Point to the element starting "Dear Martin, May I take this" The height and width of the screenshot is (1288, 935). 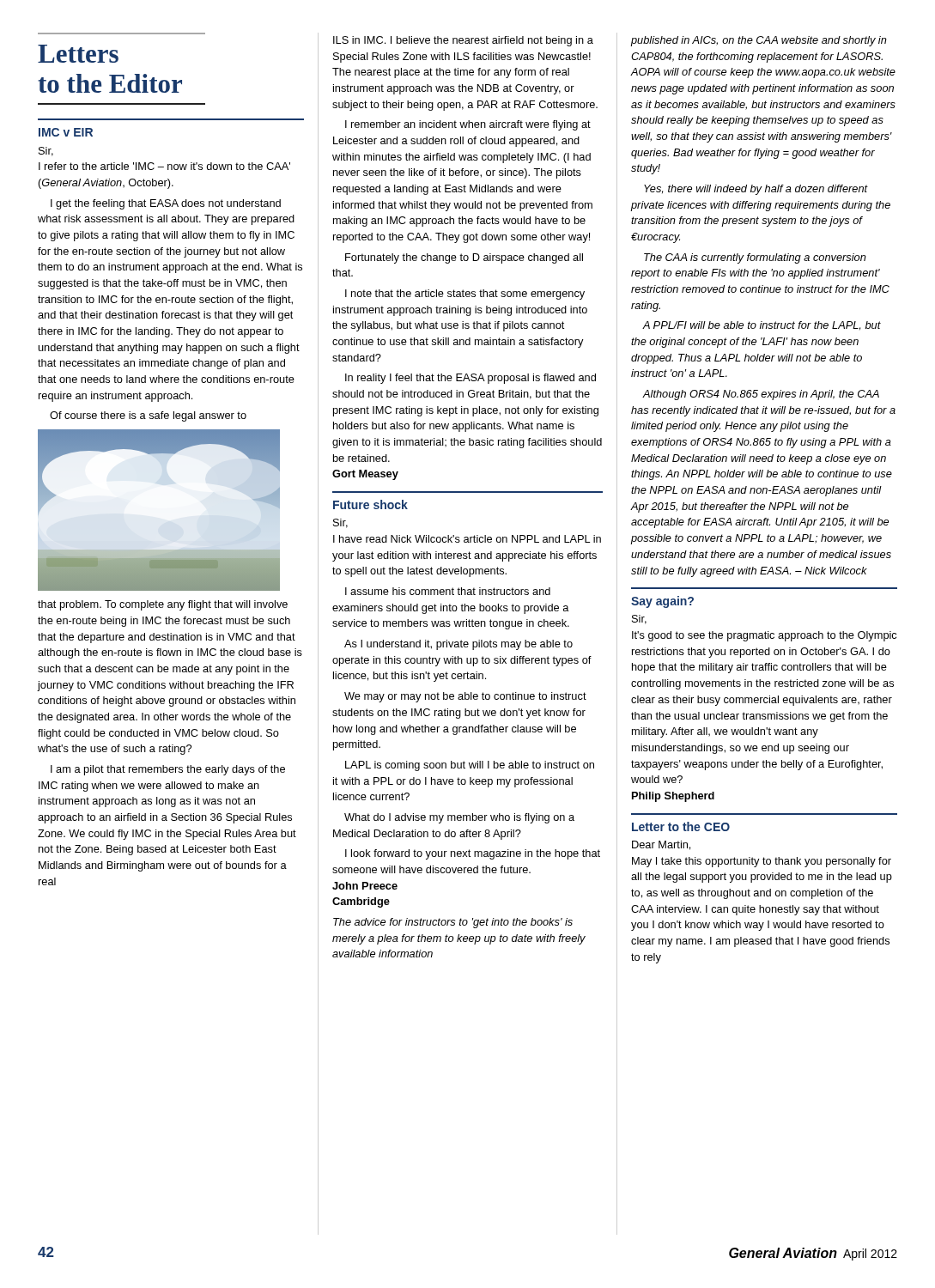coord(764,901)
